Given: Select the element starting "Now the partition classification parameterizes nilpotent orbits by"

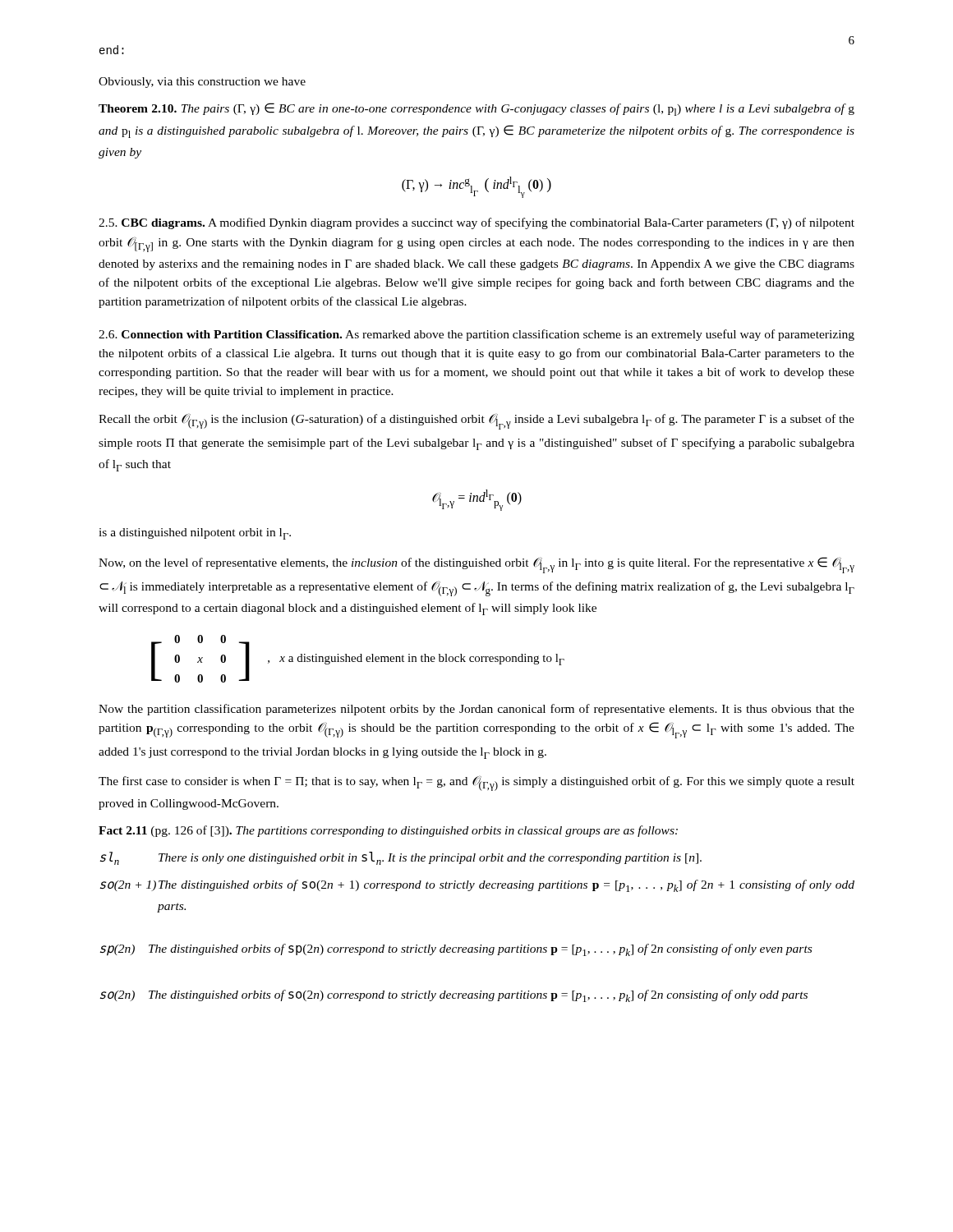Looking at the screenshot, I should pyautogui.click(x=476, y=731).
